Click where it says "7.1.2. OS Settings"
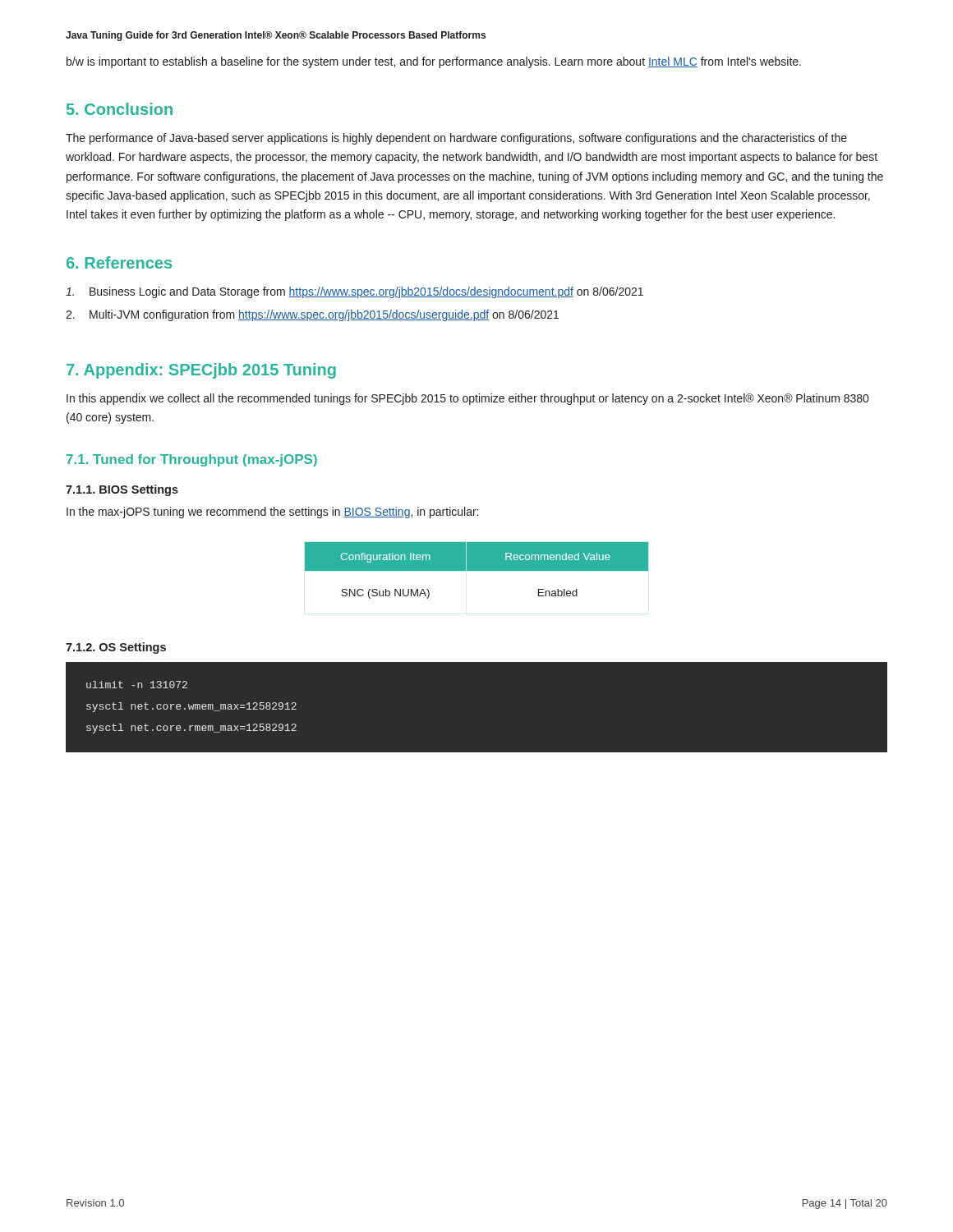Image resolution: width=953 pixels, height=1232 pixels. (116, 647)
